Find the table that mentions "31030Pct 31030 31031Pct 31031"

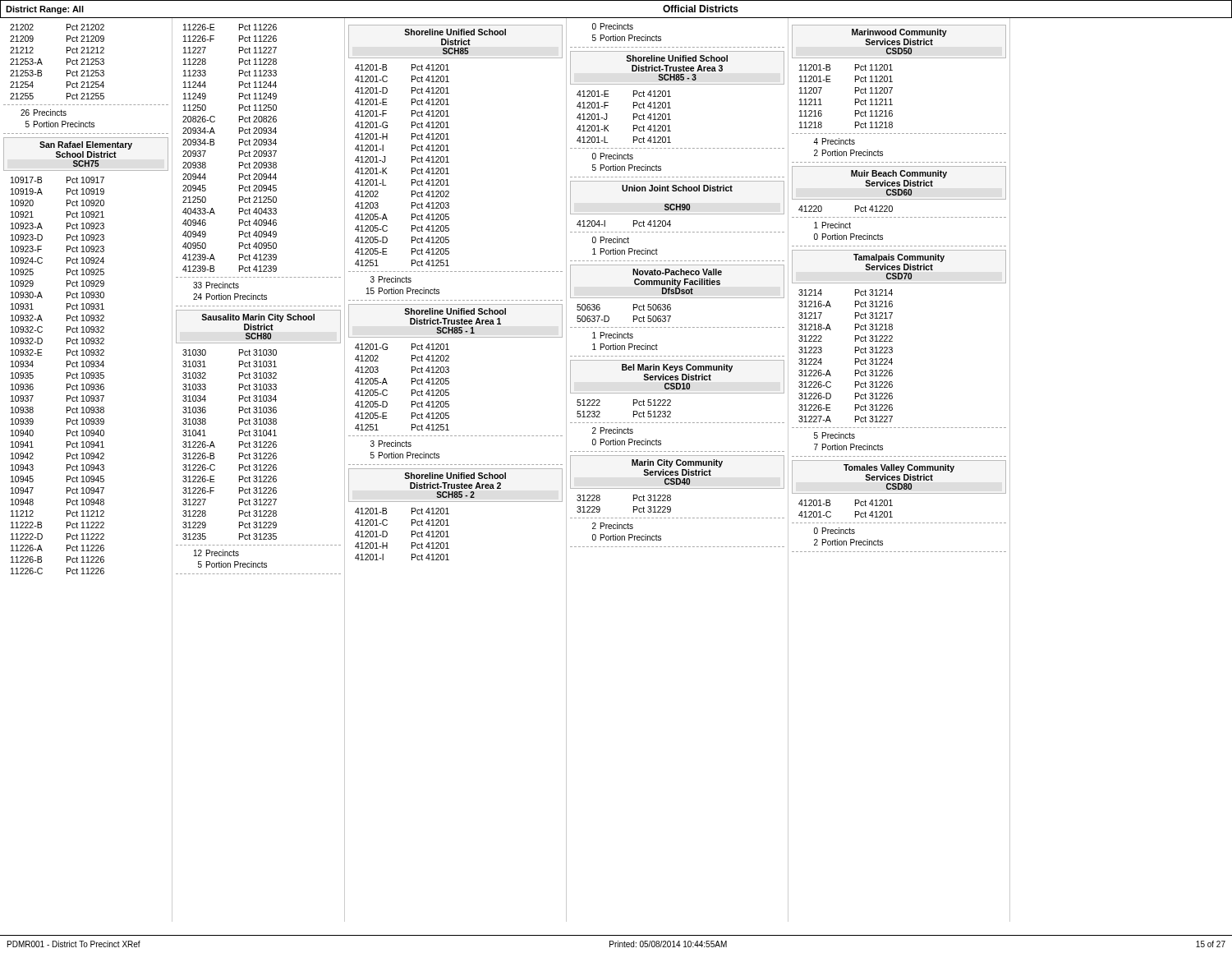click(258, 460)
